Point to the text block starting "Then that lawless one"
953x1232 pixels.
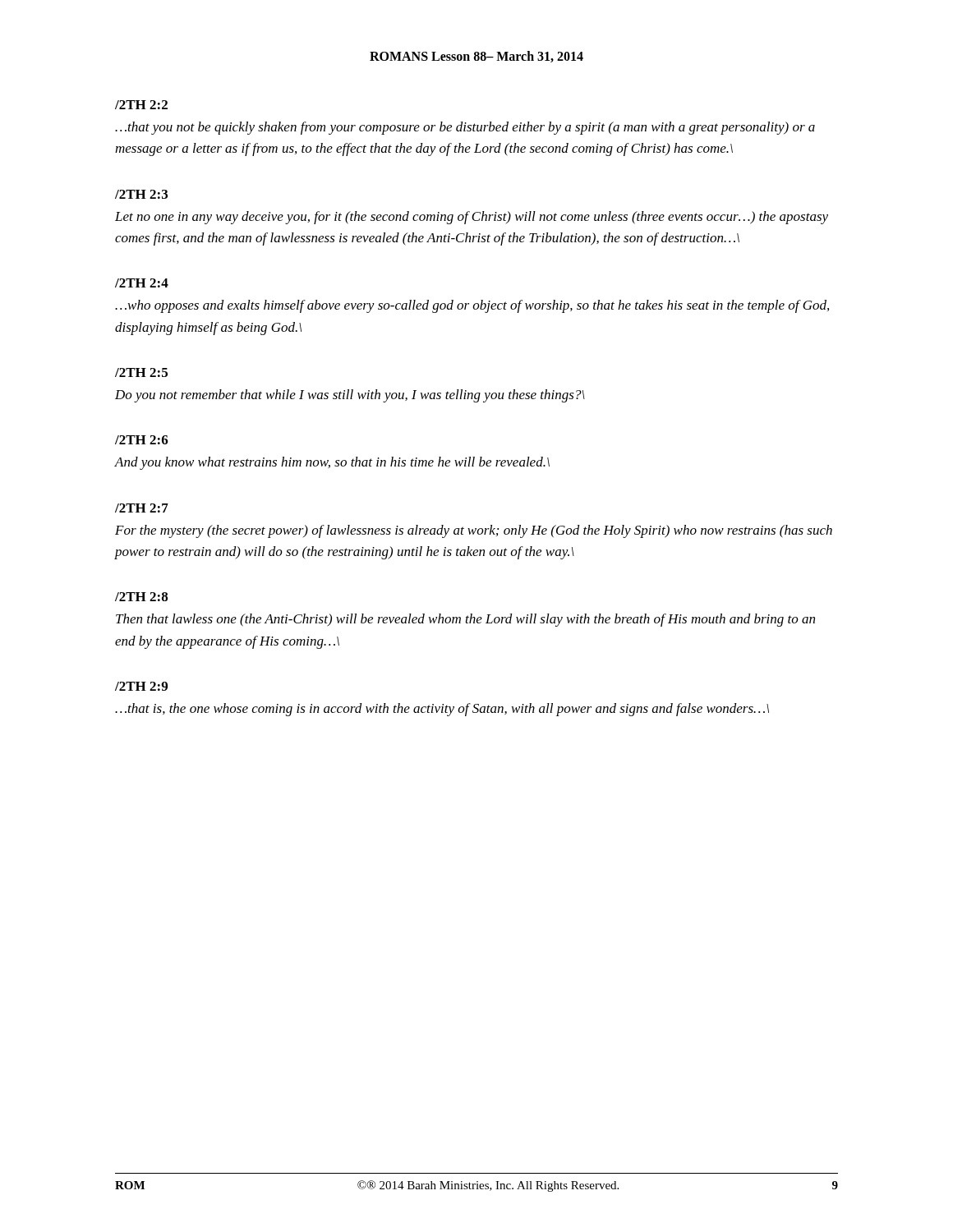coord(465,630)
